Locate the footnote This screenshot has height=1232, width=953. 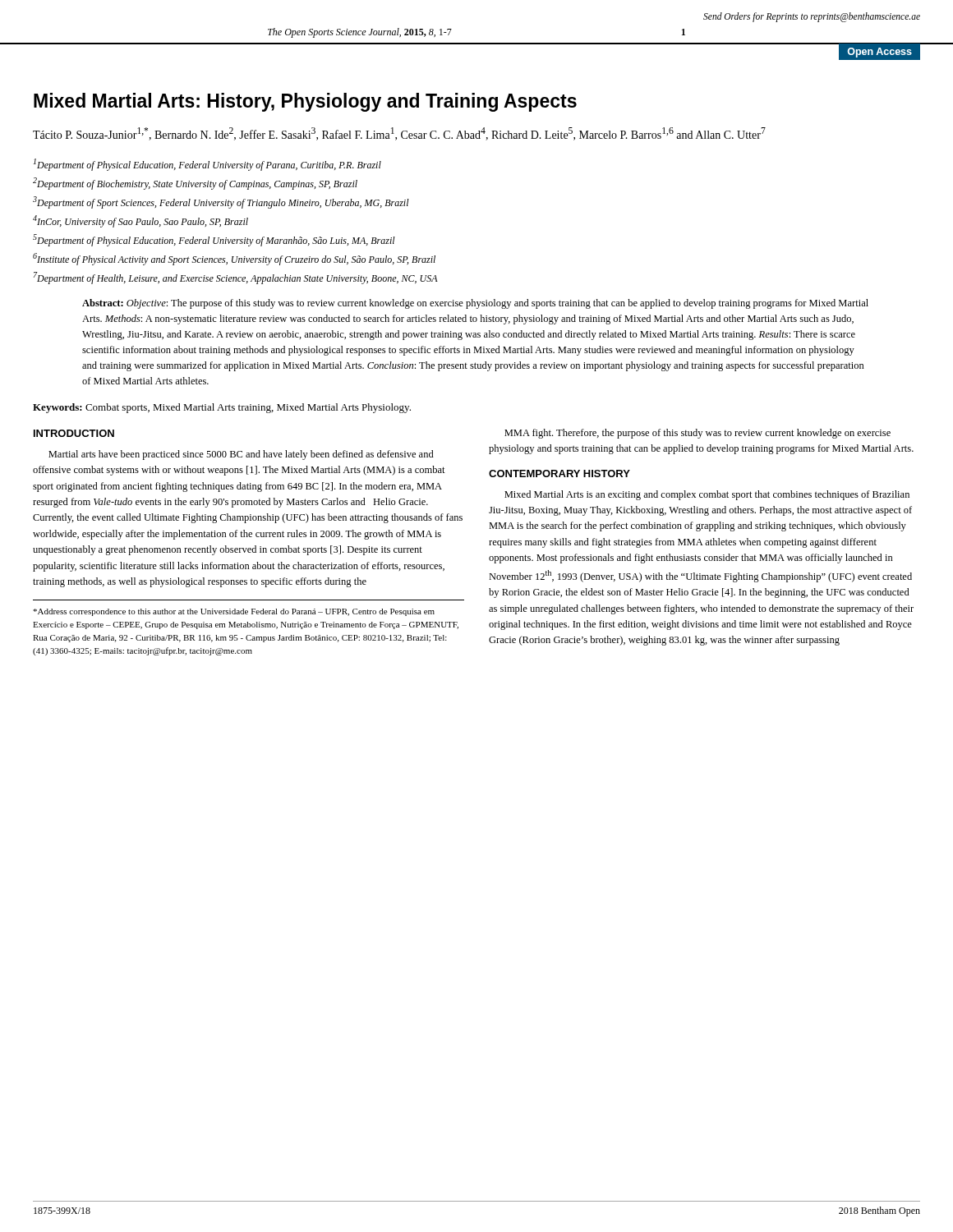point(246,631)
